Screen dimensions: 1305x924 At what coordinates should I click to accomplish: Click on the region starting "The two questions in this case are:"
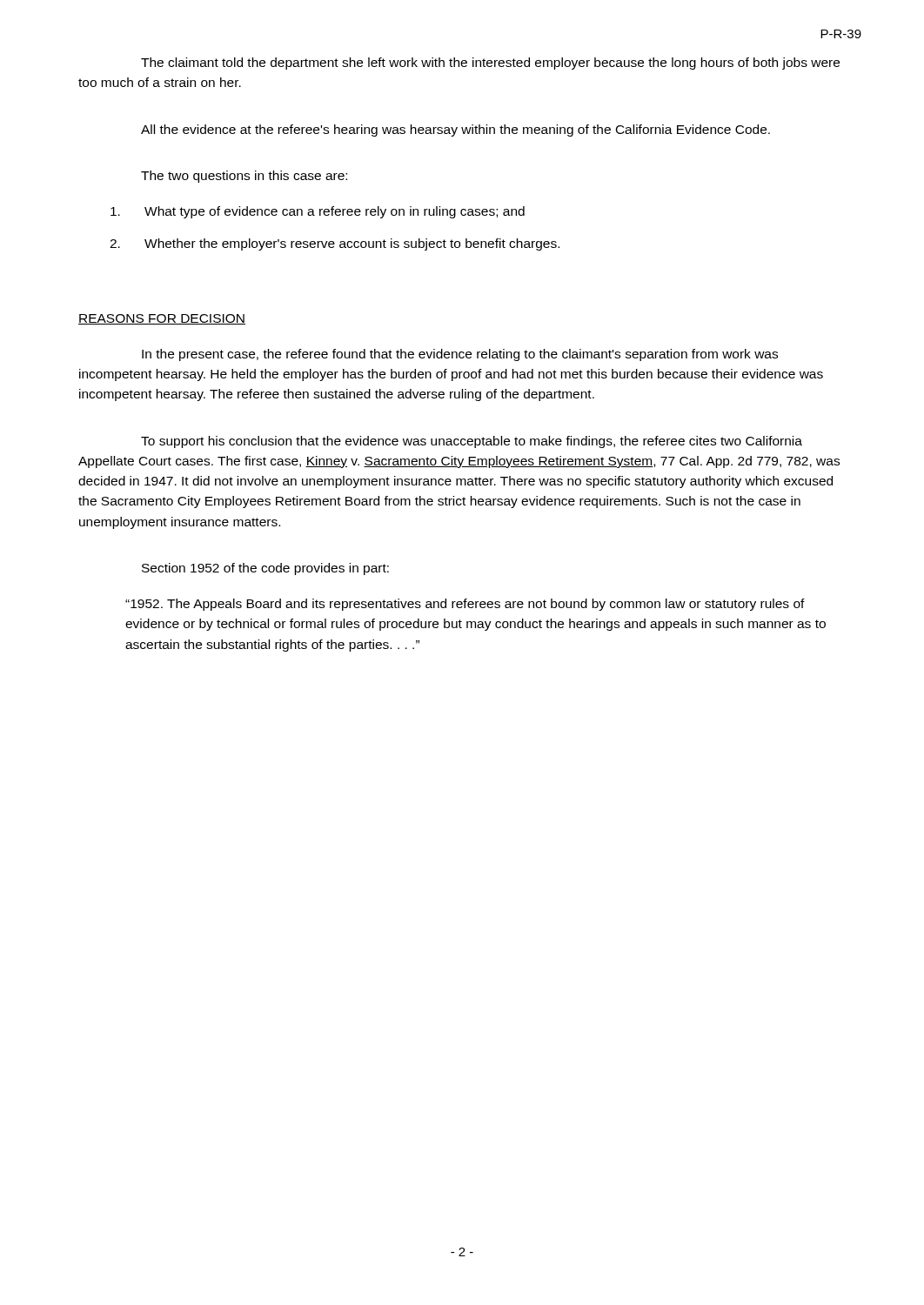tap(245, 175)
